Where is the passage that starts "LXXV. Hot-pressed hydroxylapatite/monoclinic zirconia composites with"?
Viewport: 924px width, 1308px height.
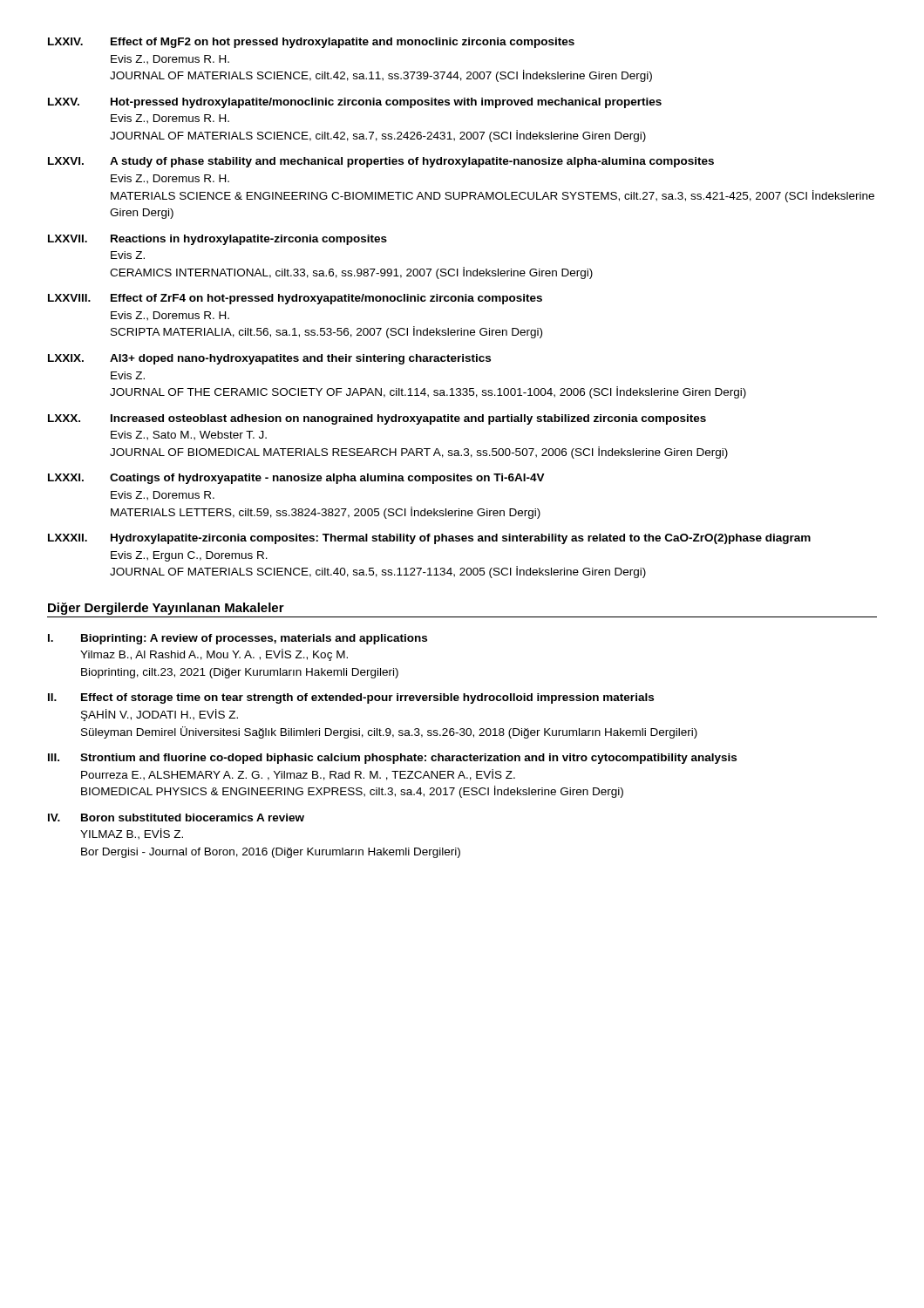coord(355,103)
